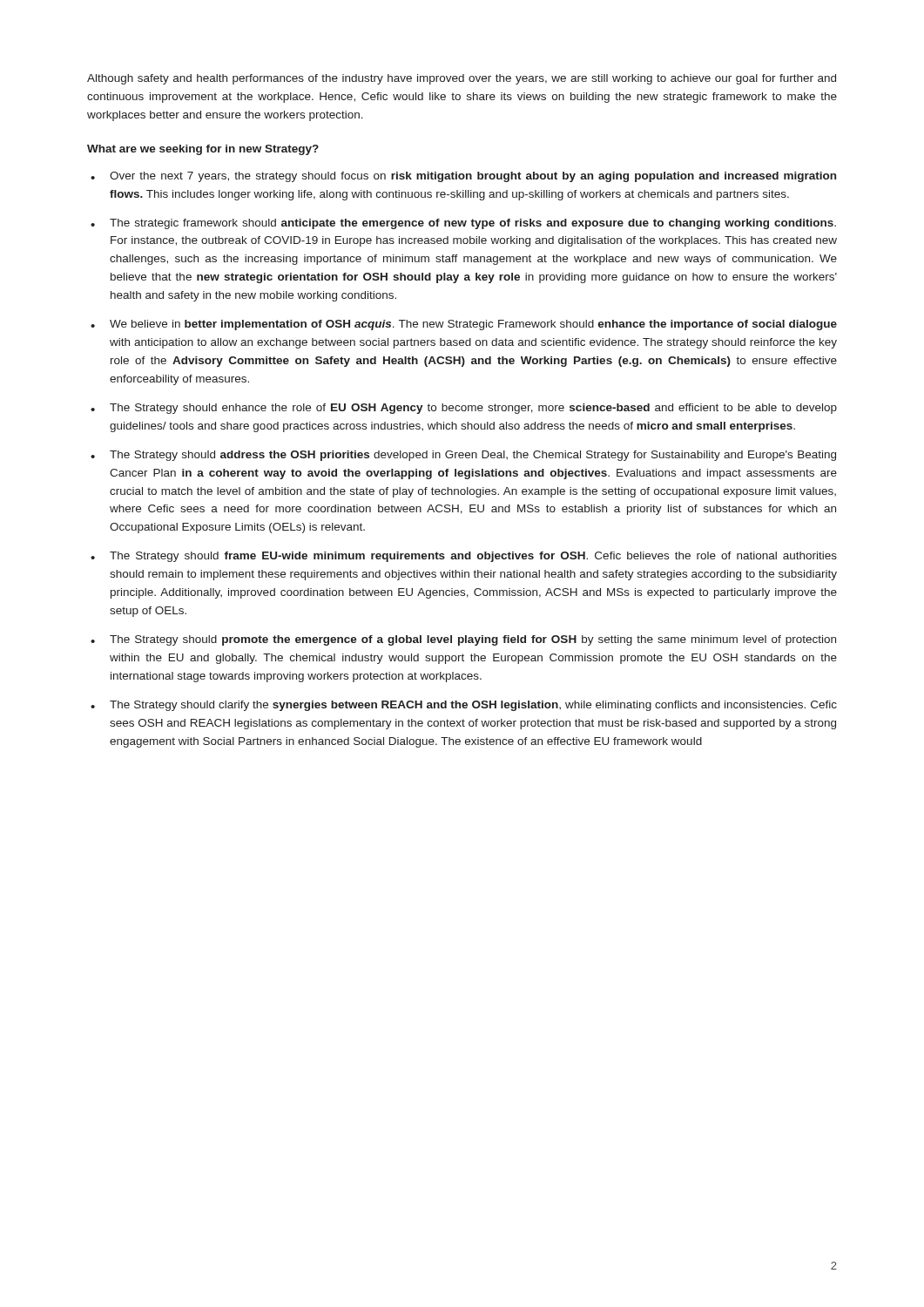The height and width of the screenshot is (1307, 924).
Task: Point to the text starting "• The Strategy should frame EU-wide"
Action: coord(462,584)
